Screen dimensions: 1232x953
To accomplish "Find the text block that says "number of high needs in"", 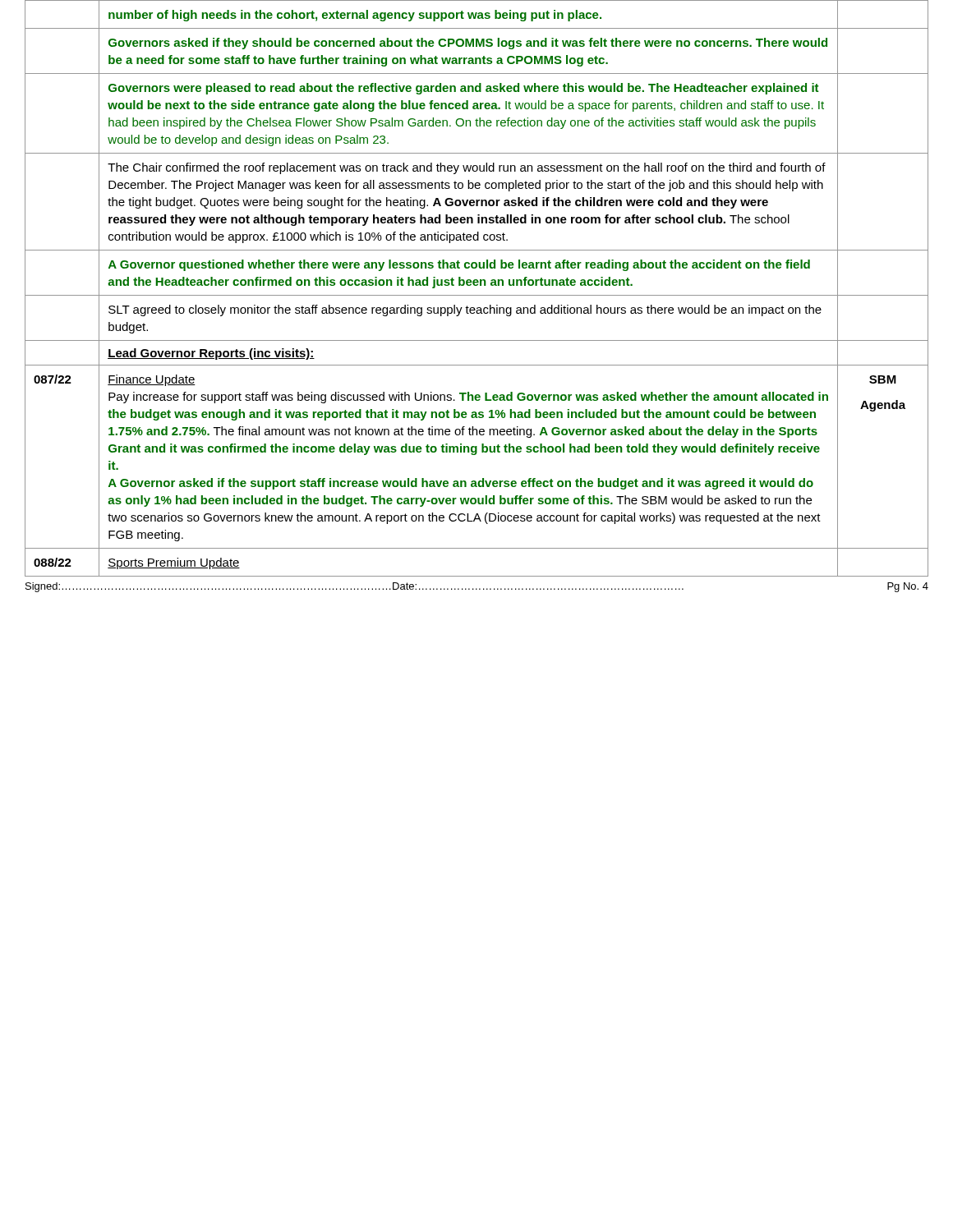I will click(x=468, y=14).
